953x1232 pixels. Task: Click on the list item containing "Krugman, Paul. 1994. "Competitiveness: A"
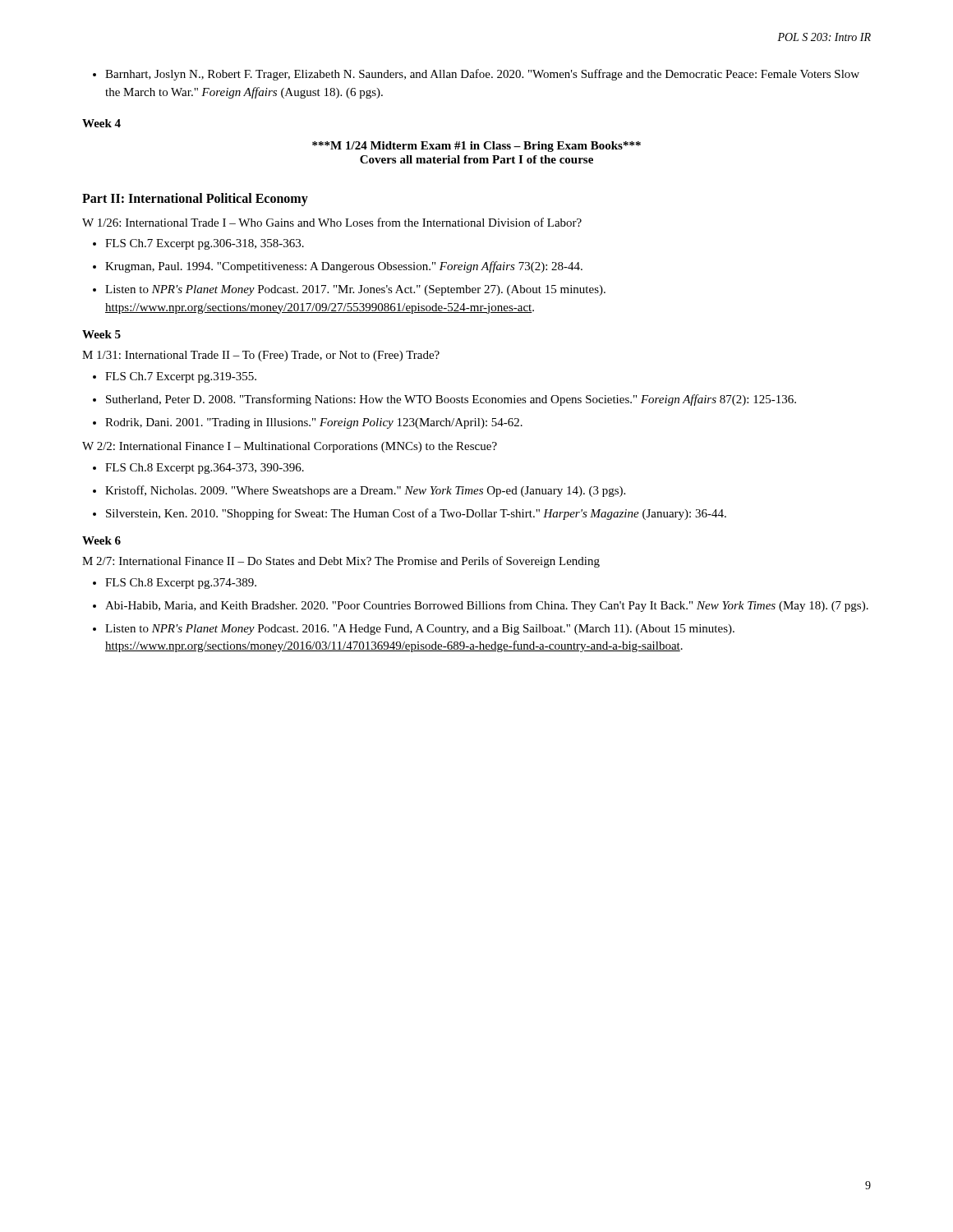[344, 266]
